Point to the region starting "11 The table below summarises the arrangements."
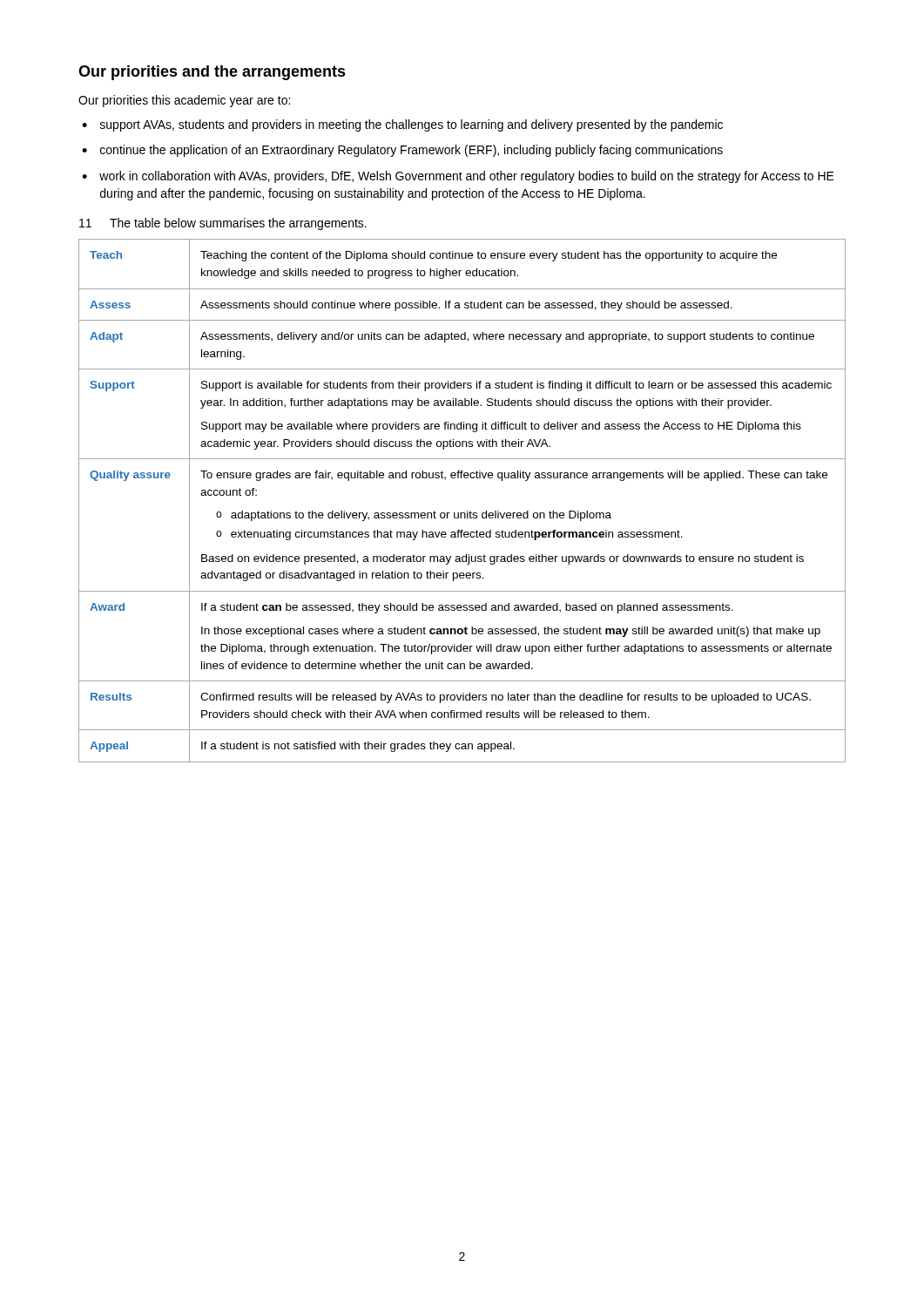This screenshot has width=924, height=1307. (223, 223)
